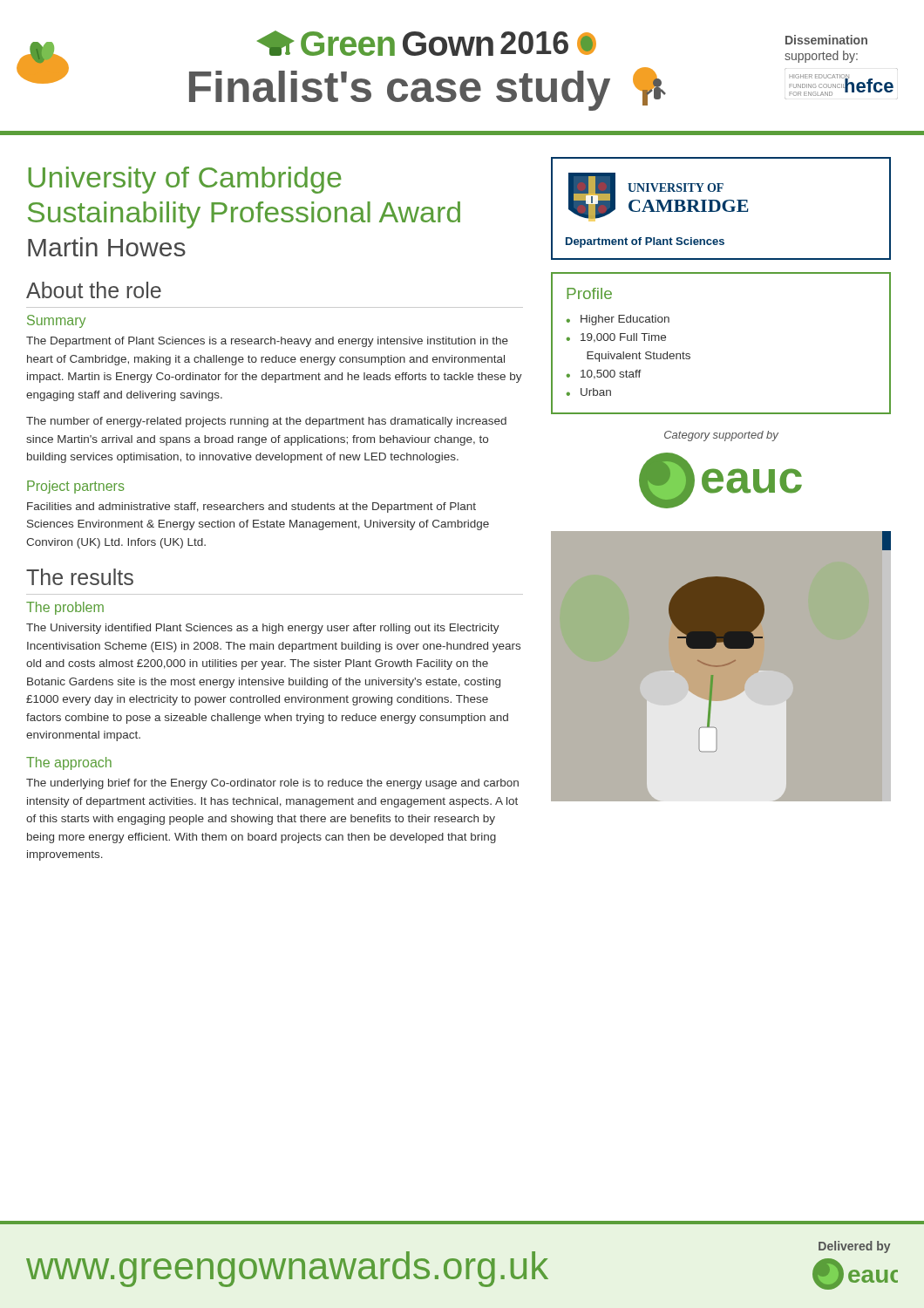Select the table that reads "Profile • Higher"
Viewport: 924px width, 1308px height.
click(721, 343)
